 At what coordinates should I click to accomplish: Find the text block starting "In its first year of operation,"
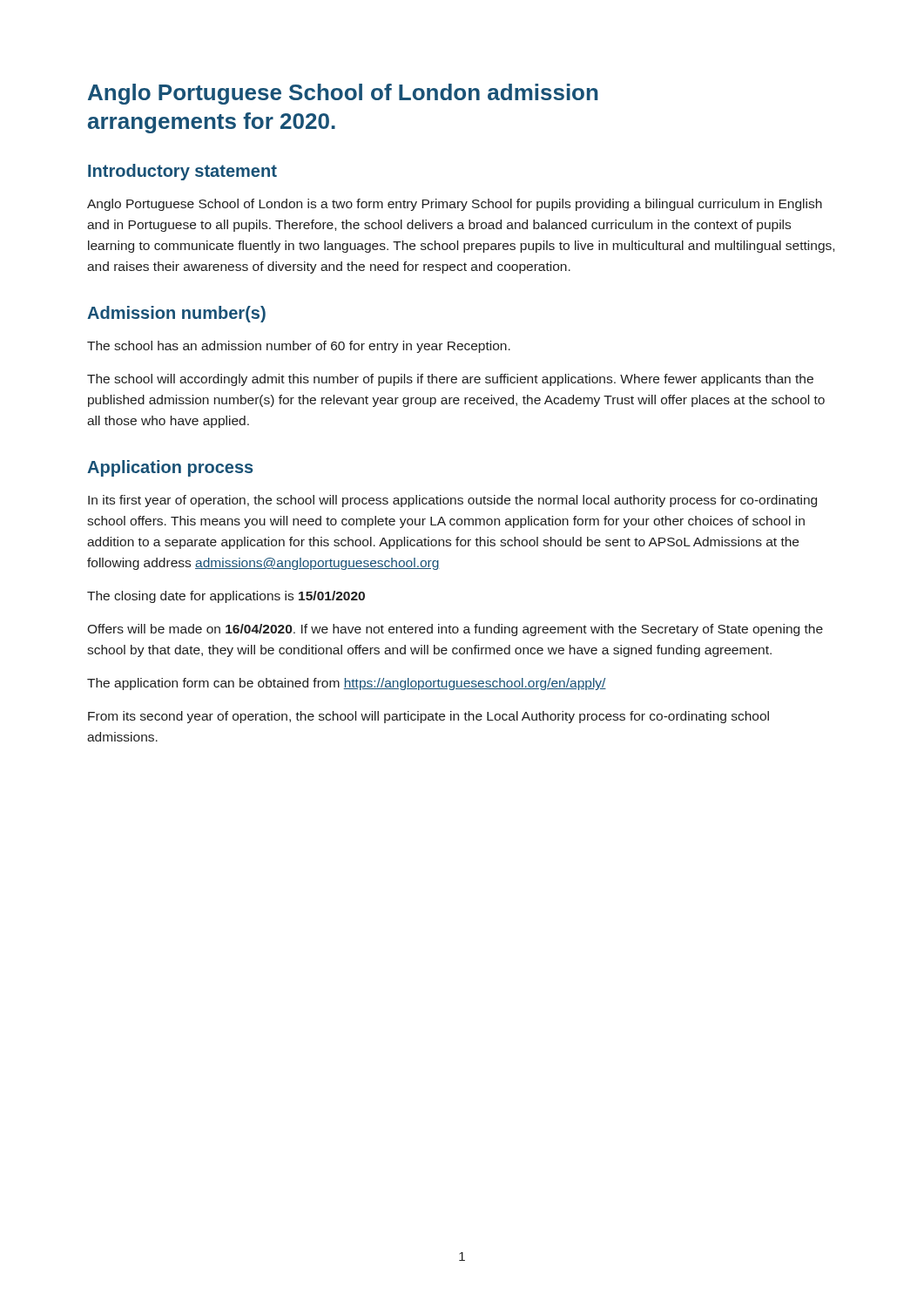click(x=453, y=531)
